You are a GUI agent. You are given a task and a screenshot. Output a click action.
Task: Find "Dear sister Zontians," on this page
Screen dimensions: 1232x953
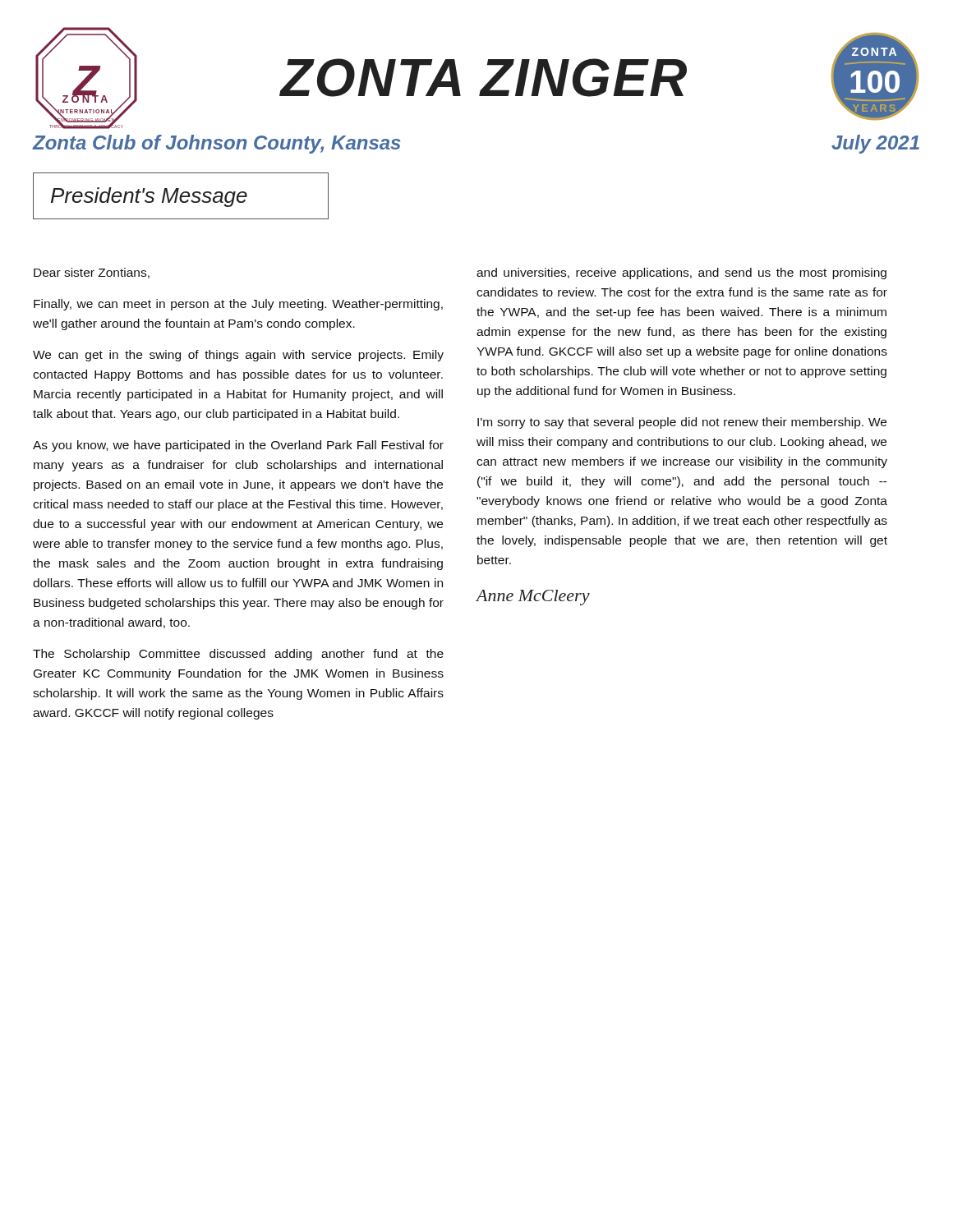tap(92, 273)
